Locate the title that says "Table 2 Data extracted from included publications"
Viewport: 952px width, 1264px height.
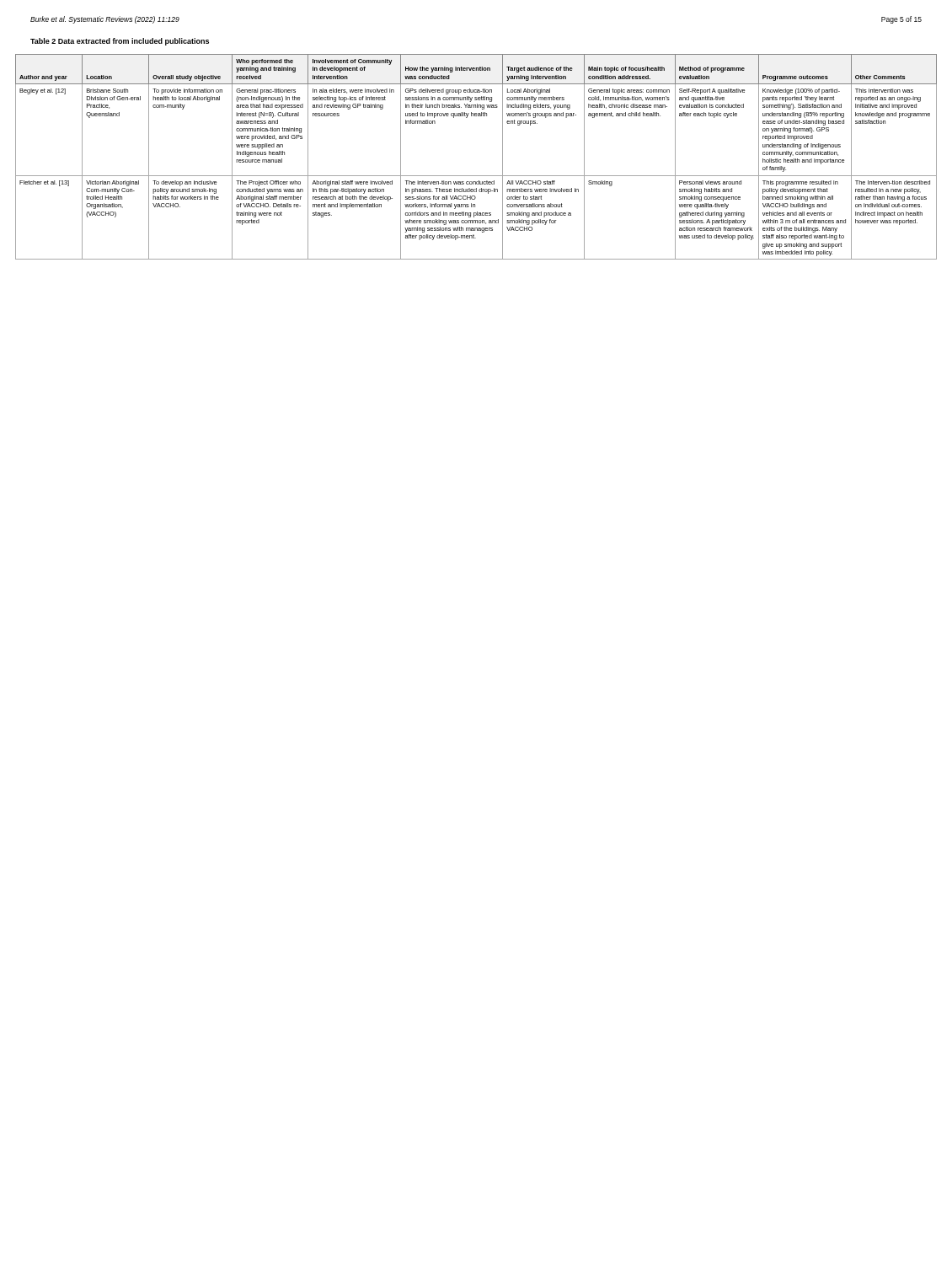(x=120, y=41)
